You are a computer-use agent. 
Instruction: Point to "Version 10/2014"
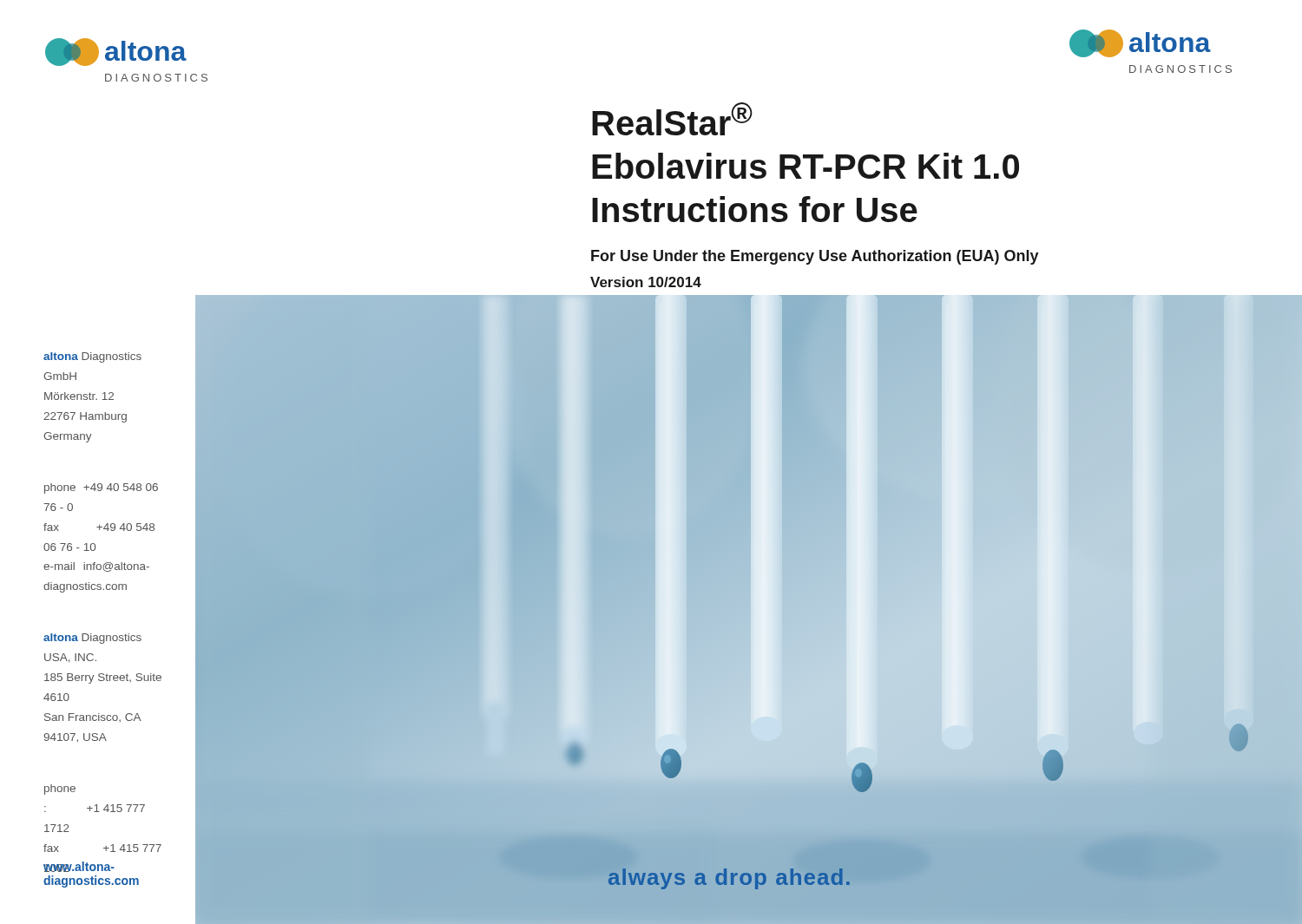click(x=929, y=283)
